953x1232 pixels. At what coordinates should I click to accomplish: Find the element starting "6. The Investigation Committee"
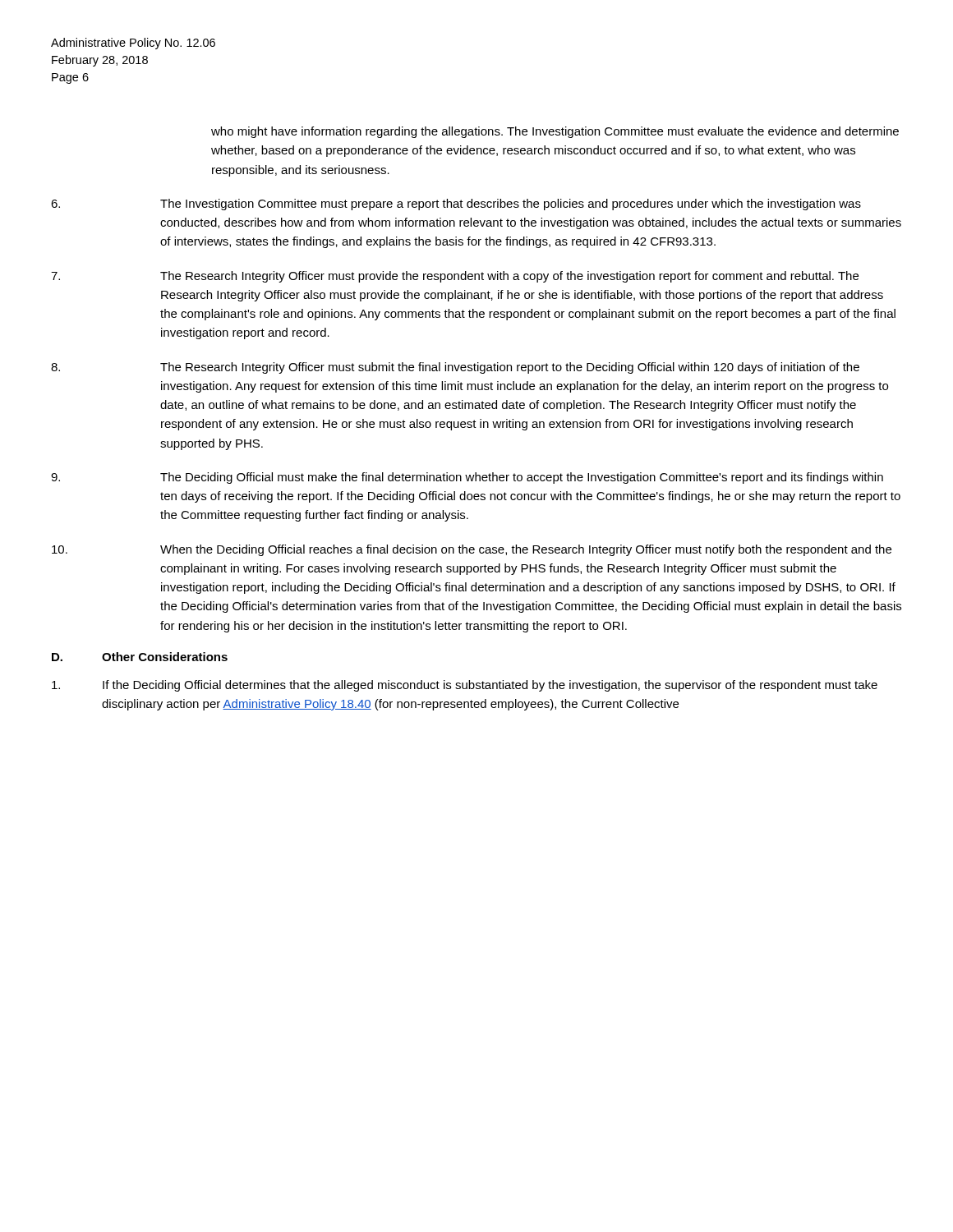click(x=476, y=222)
